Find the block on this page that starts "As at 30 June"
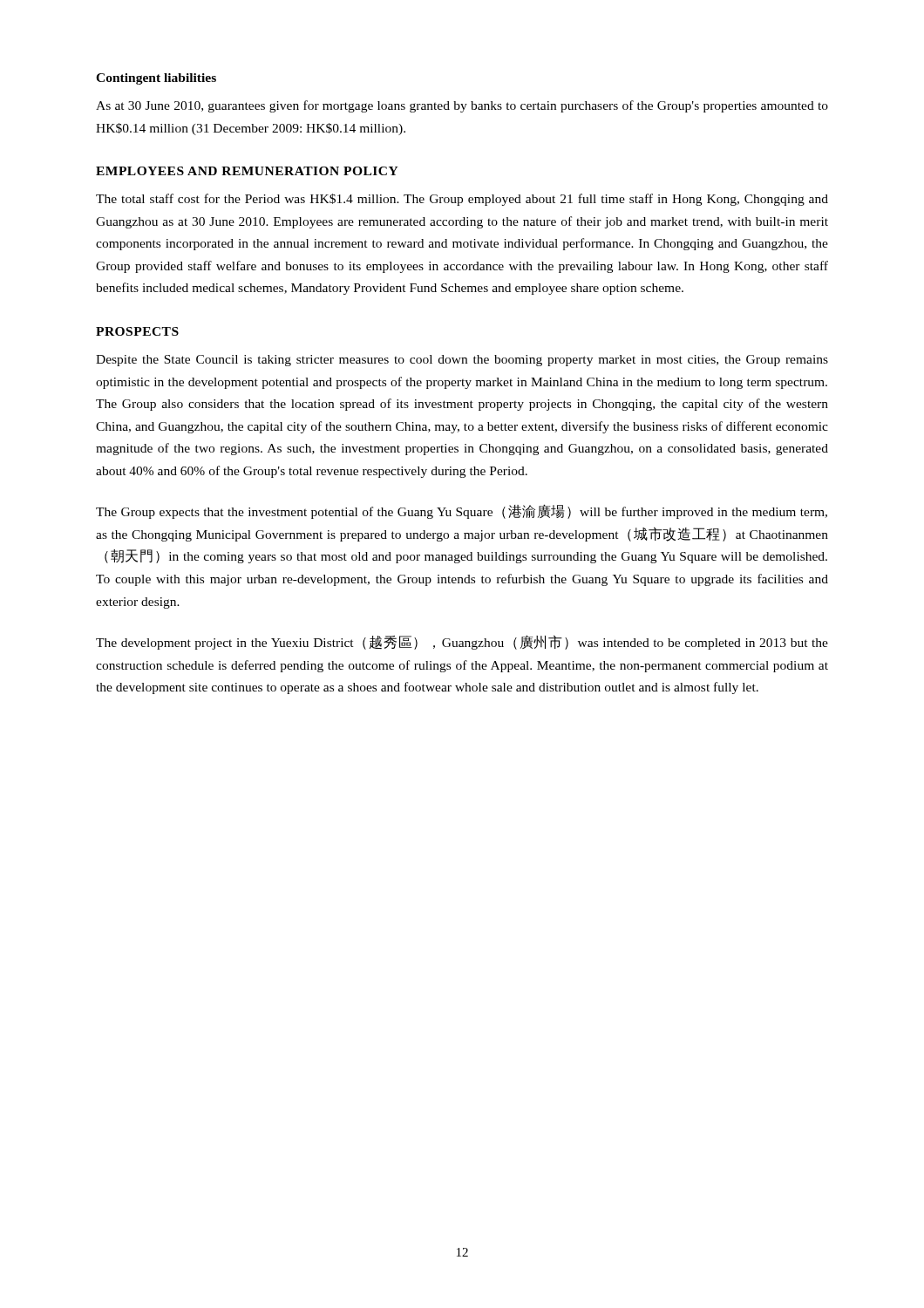924x1308 pixels. click(462, 116)
